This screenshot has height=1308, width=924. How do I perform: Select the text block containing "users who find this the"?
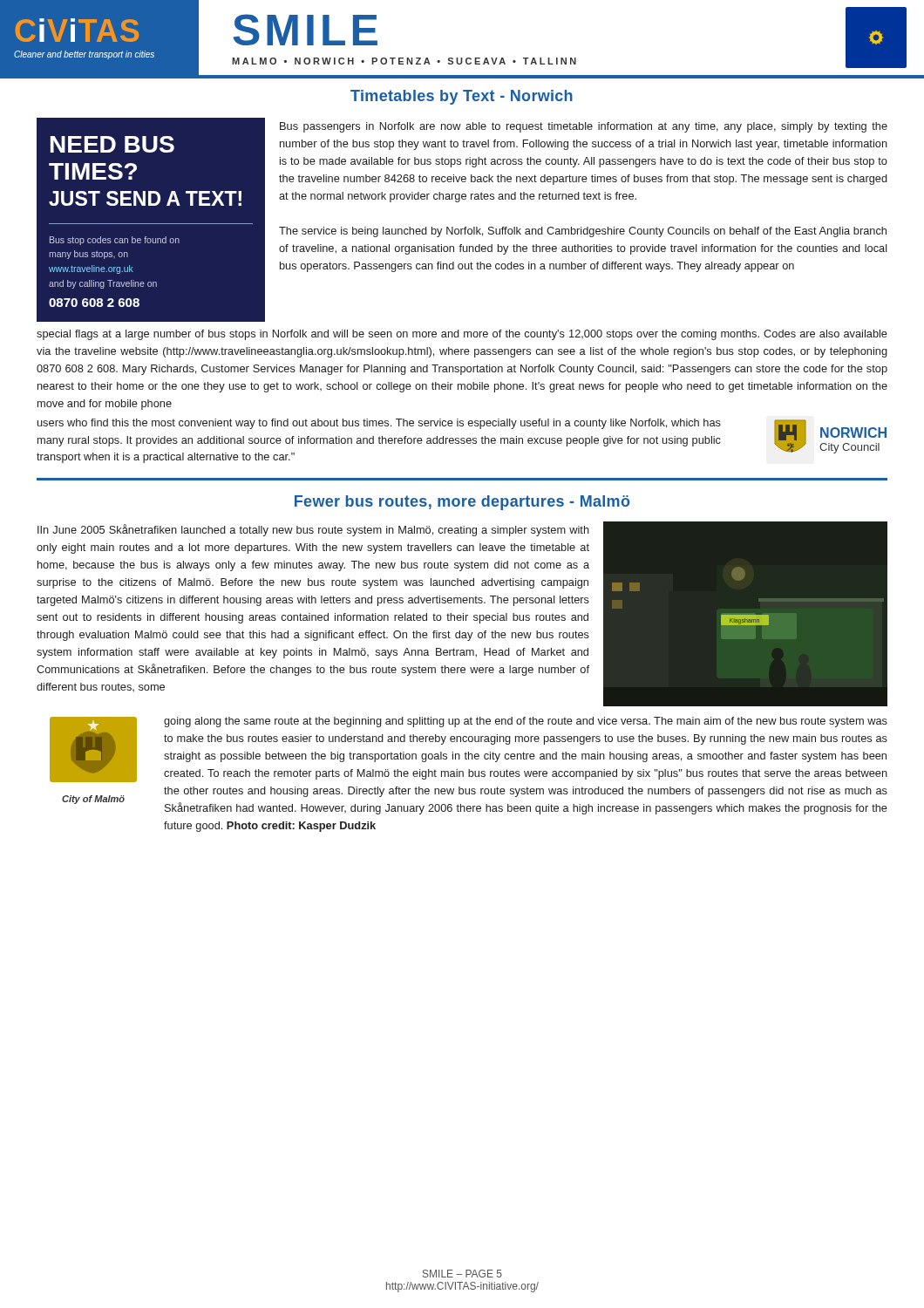379,439
